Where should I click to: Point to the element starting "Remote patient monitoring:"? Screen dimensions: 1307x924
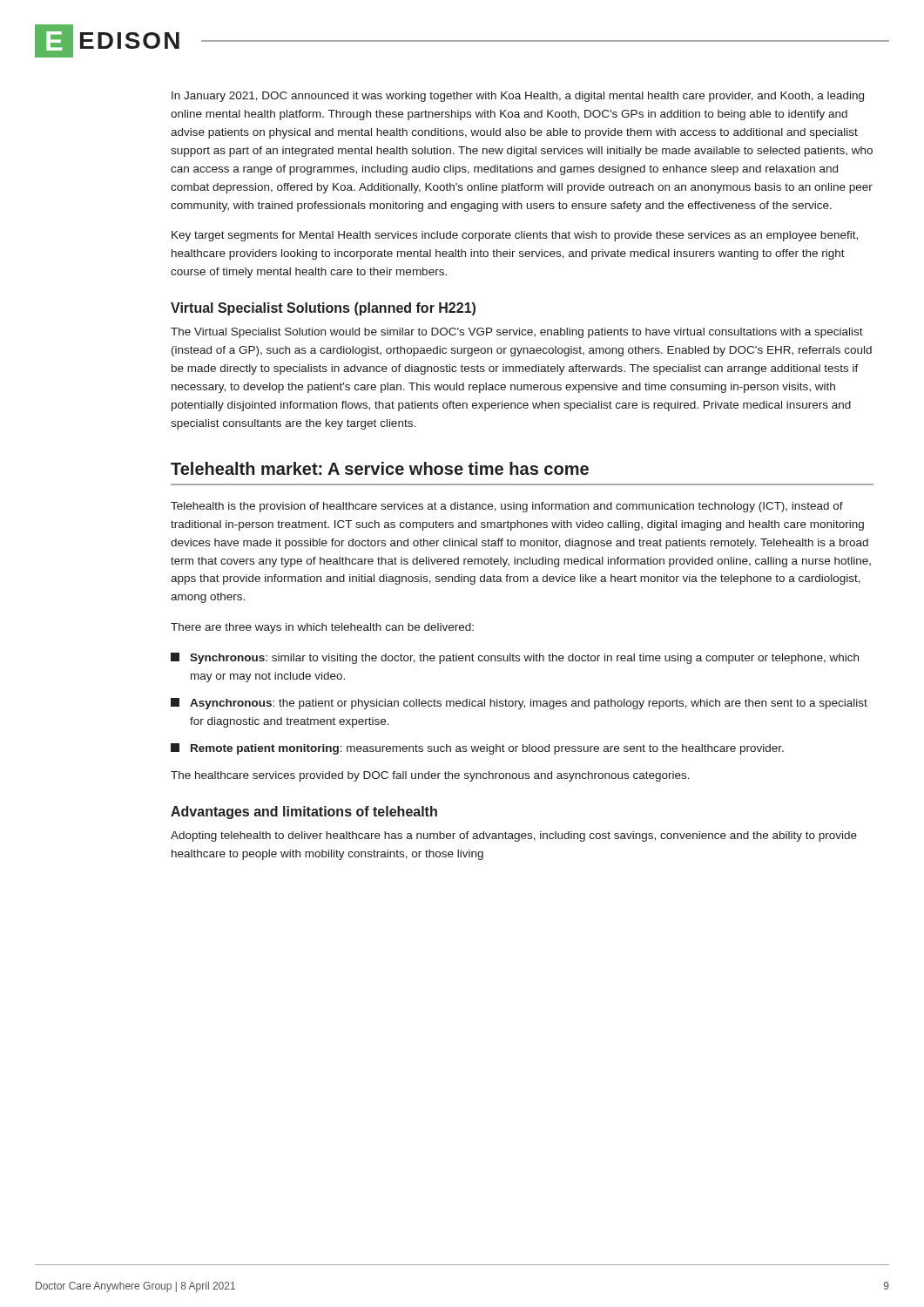(x=522, y=749)
